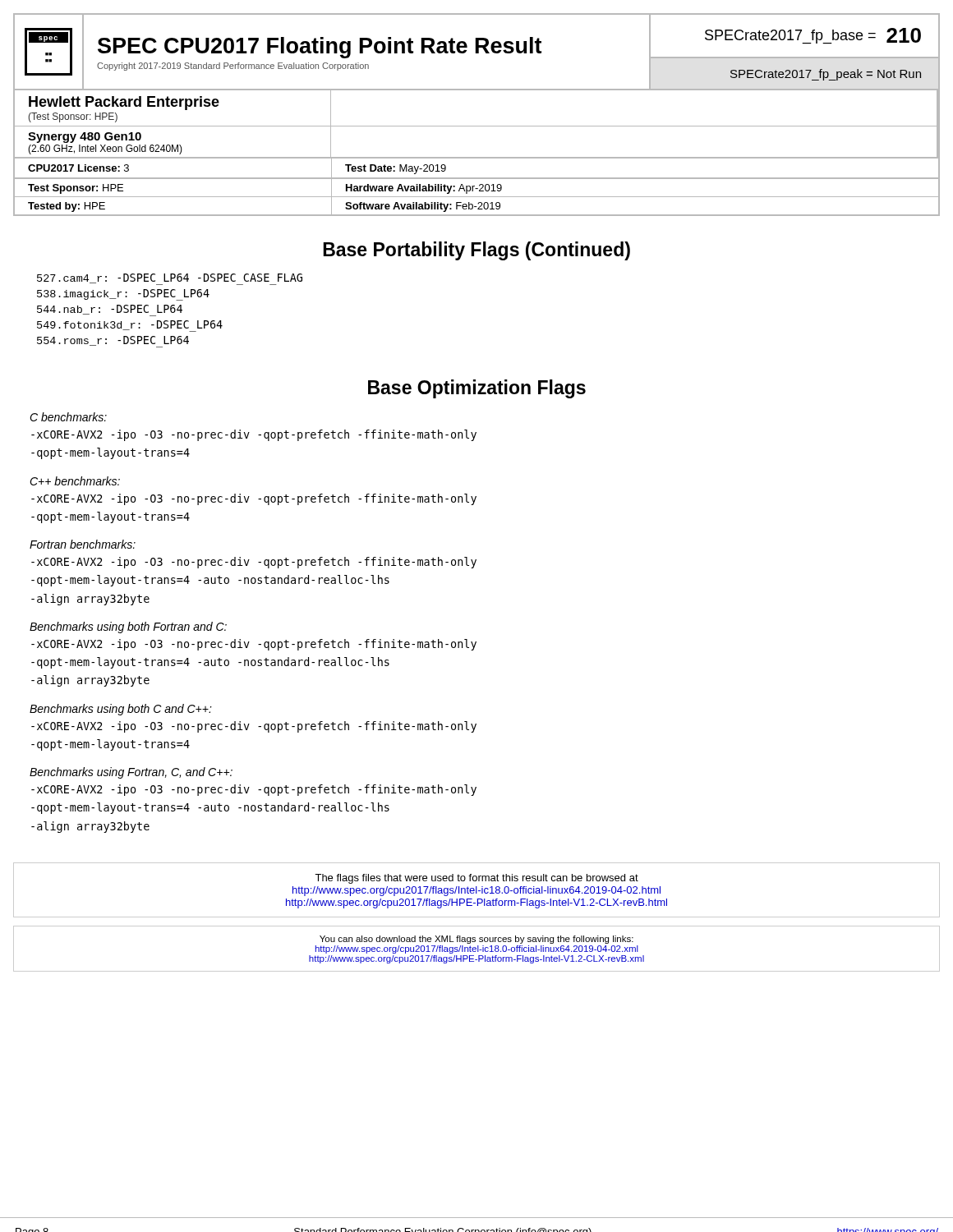Point to the text starting "554.roms_r: -DSPEC_LP64"
This screenshot has width=953, height=1232.
point(110,340)
